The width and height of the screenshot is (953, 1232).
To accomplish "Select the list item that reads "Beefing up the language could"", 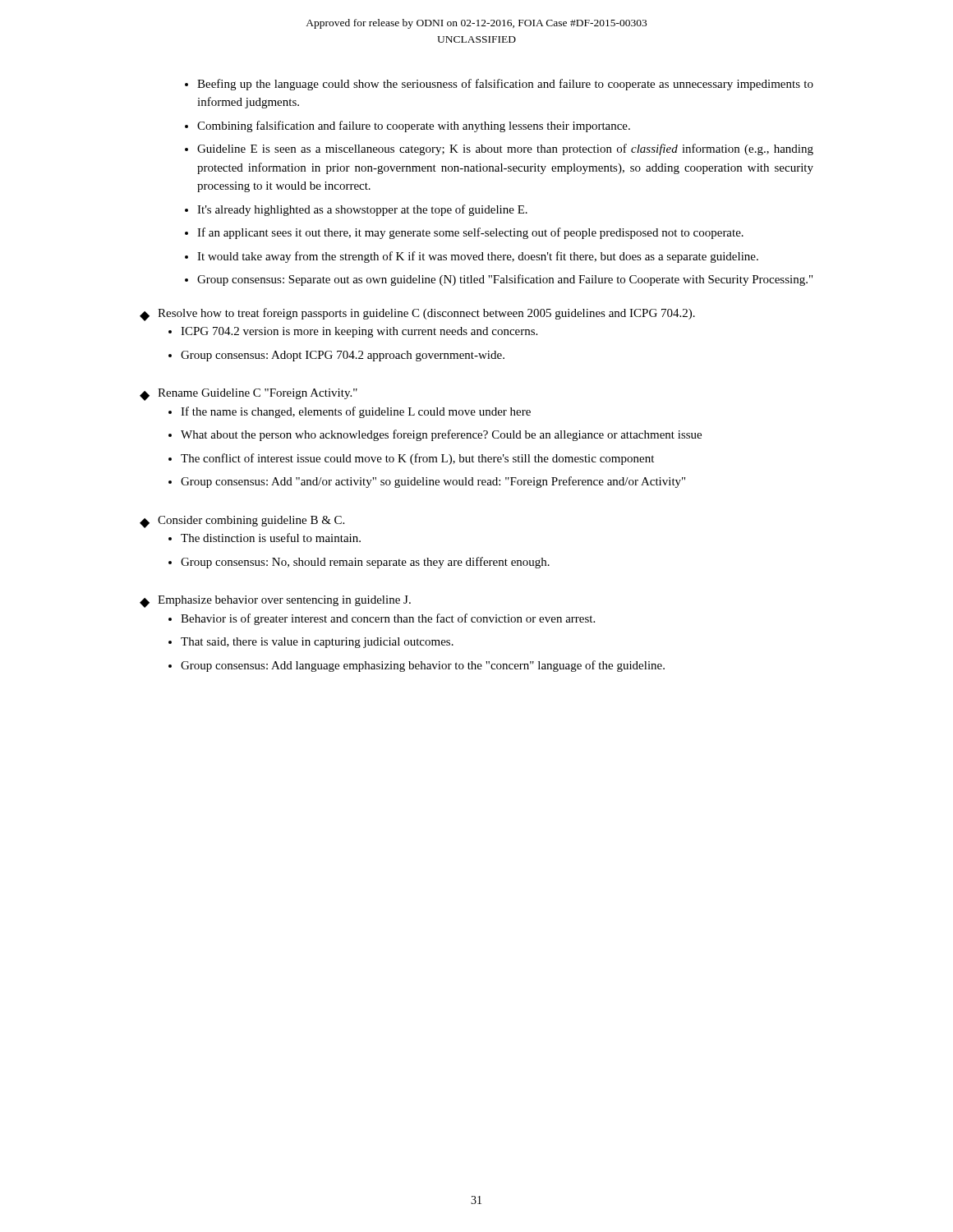I will click(x=505, y=93).
